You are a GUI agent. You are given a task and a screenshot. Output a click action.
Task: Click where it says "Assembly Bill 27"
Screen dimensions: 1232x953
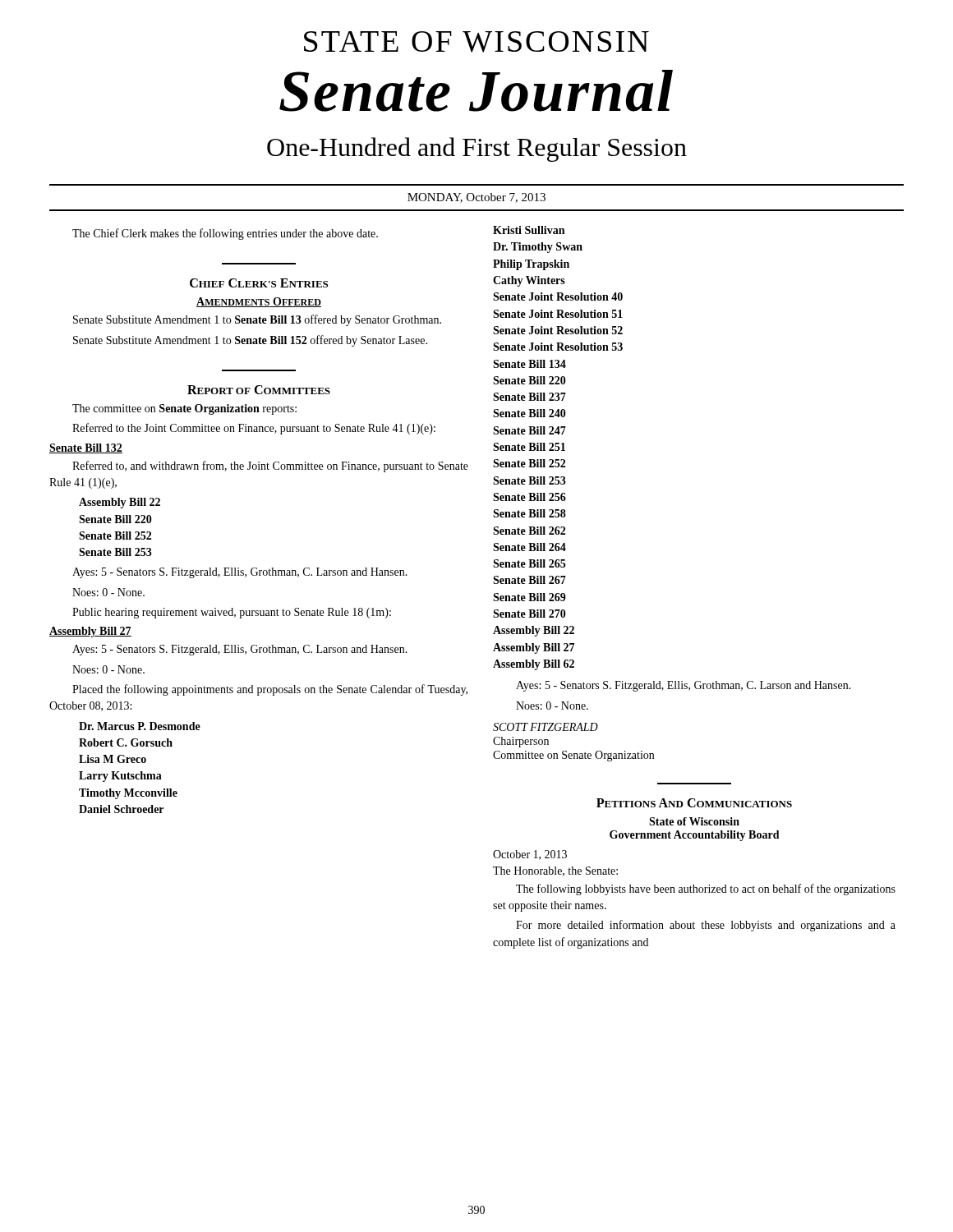[90, 632]
